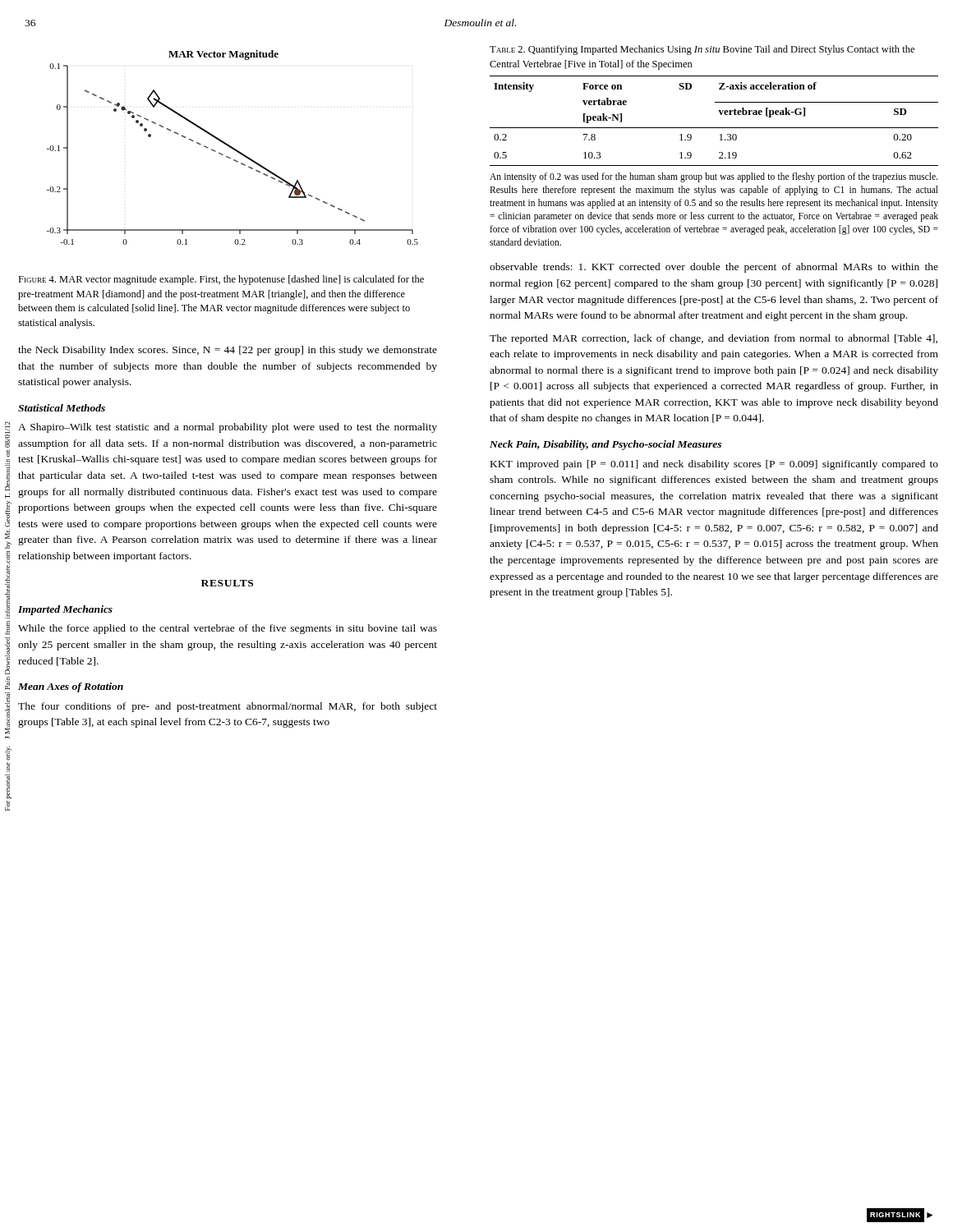Image resolution: width=953 pixels, height=1232 pixels.
Task: Point to the block beginning "KKT improved pain [P ="
Action: pyautogui.click(x=714, y=528)
